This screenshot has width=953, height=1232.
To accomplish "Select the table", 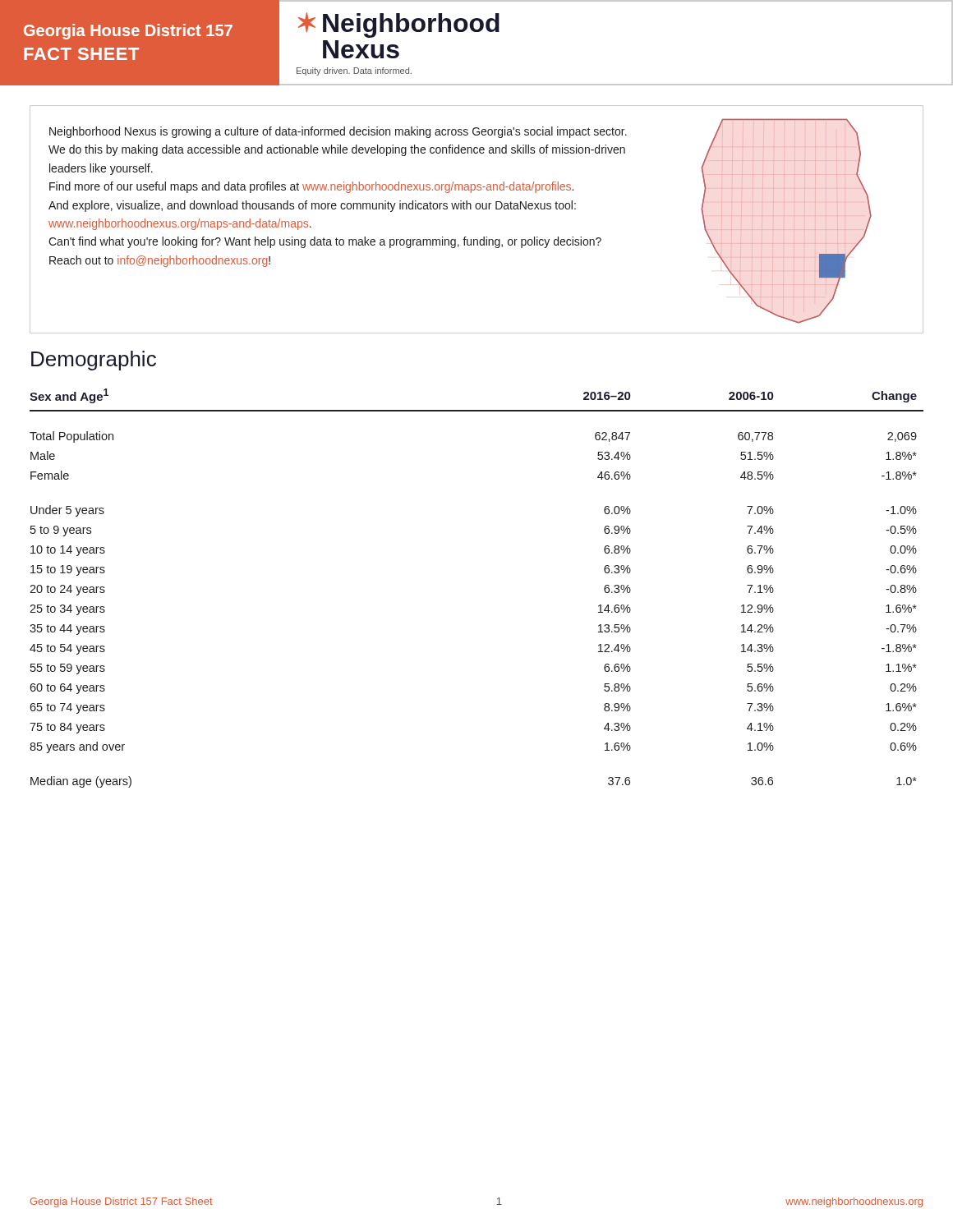I will tap(476, 586).
